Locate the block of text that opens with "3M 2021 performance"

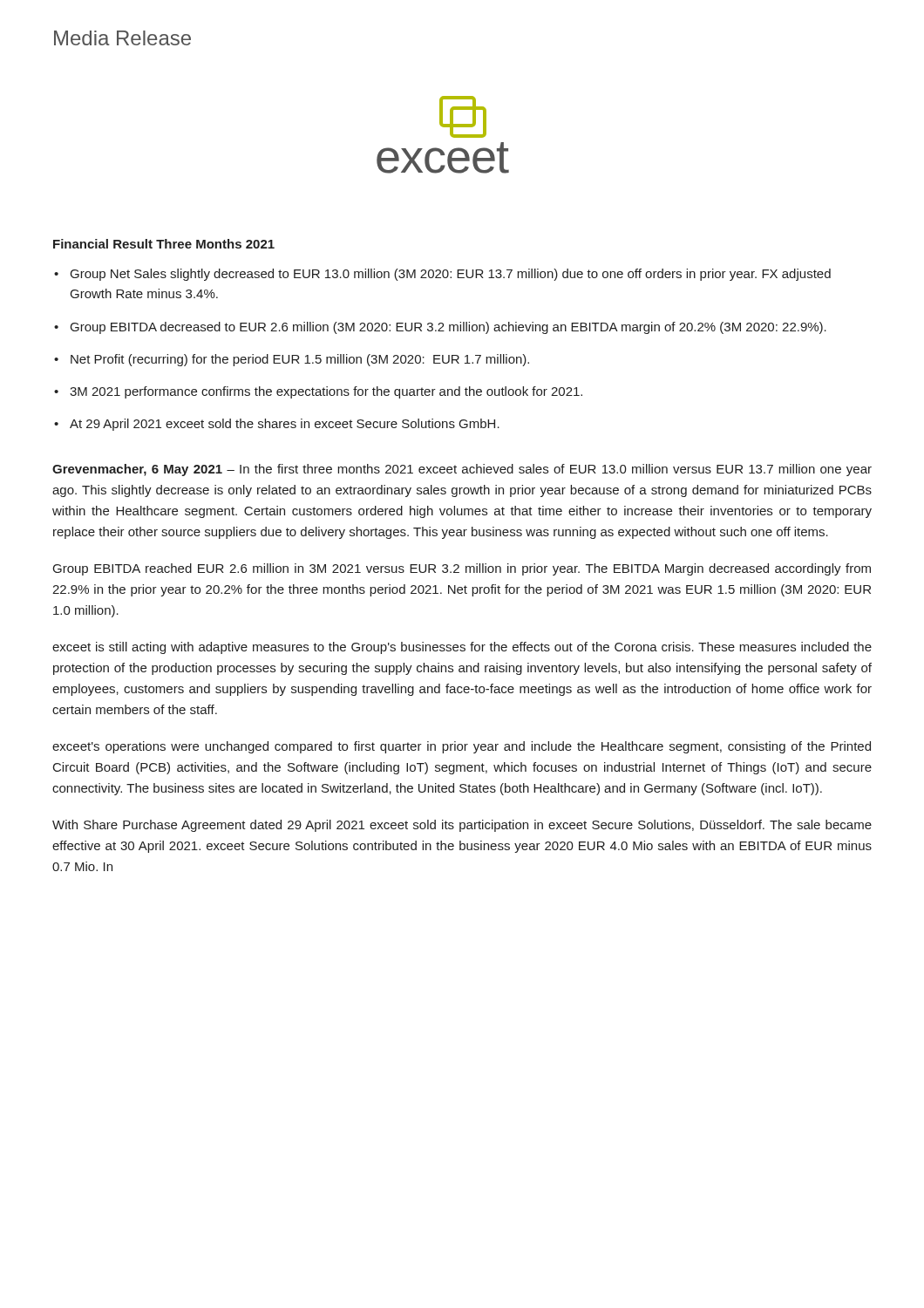click(x=327, y=391)
